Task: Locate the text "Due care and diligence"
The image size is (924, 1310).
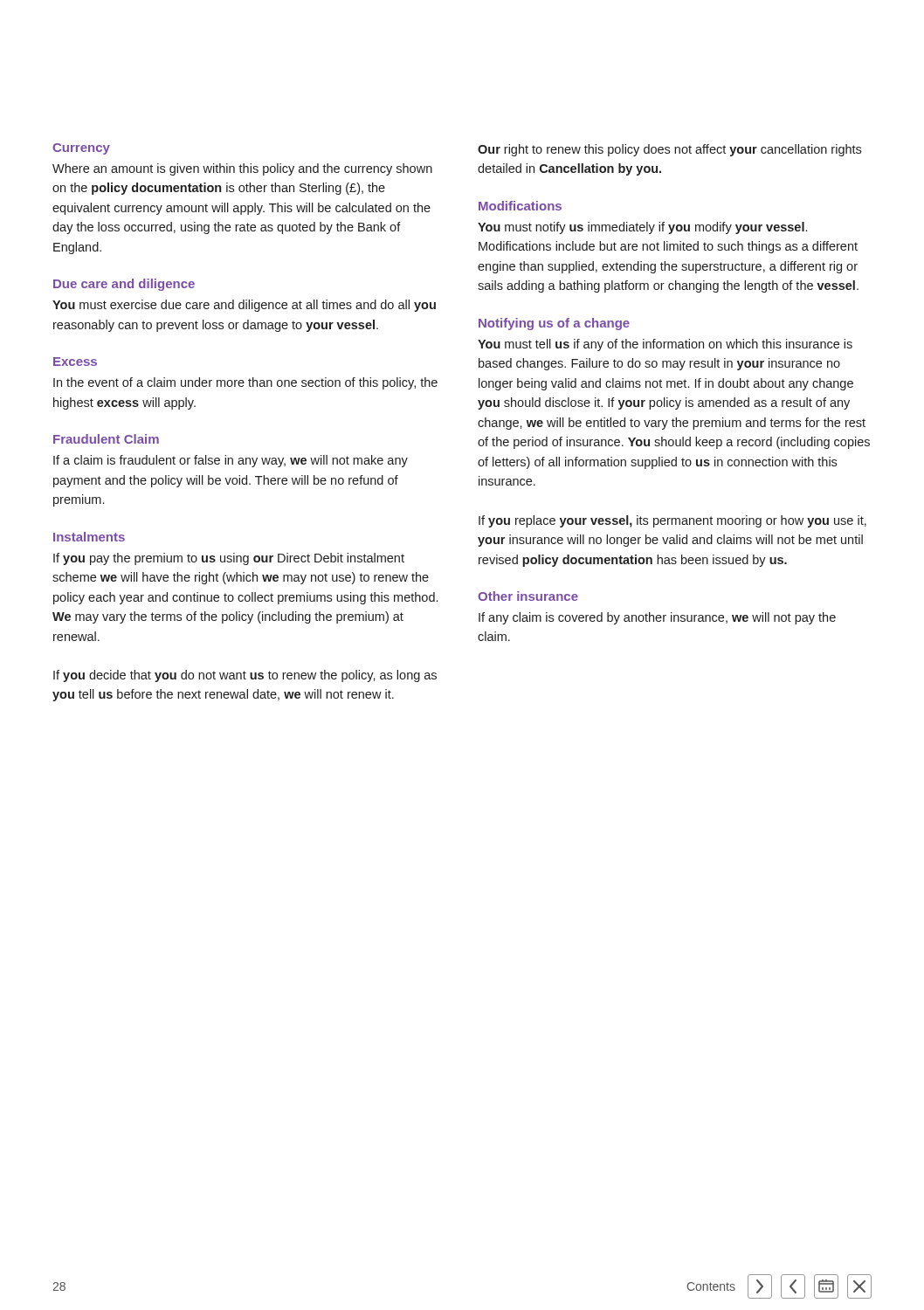Action: click(124, 284)
